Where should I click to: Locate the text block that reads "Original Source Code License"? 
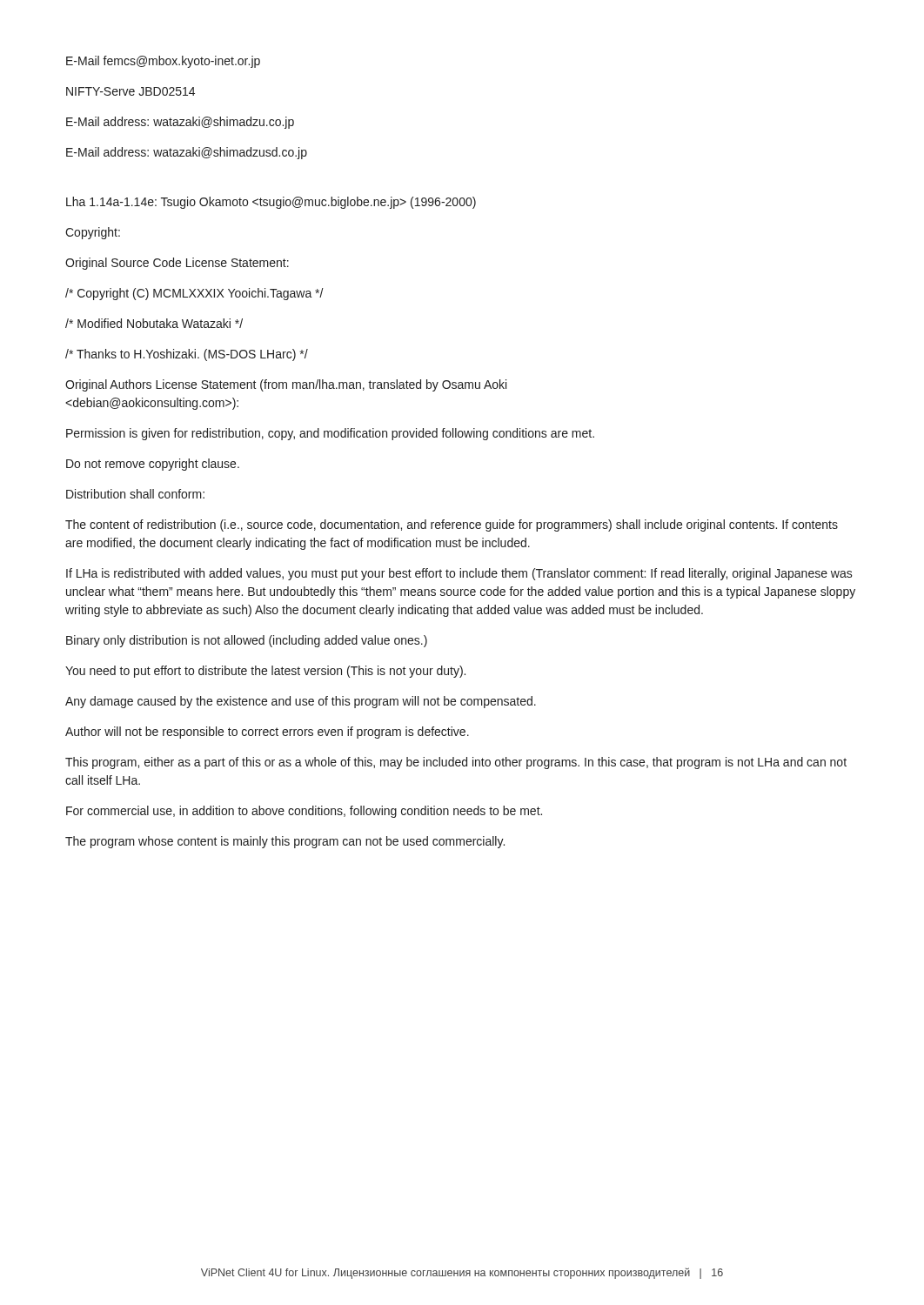[x=177, y=263]
